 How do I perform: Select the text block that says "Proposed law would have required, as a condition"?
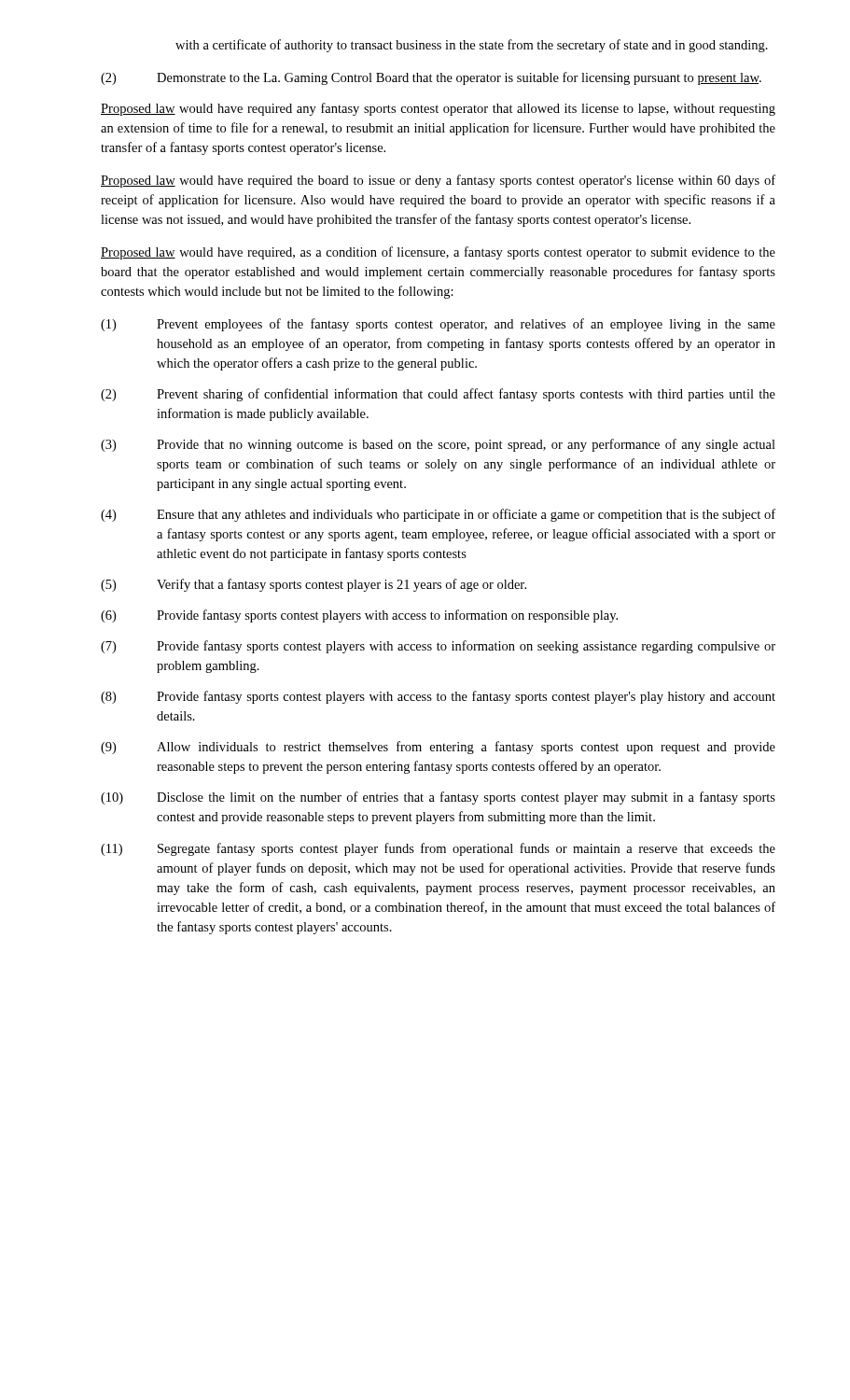[x=438, y=272]
